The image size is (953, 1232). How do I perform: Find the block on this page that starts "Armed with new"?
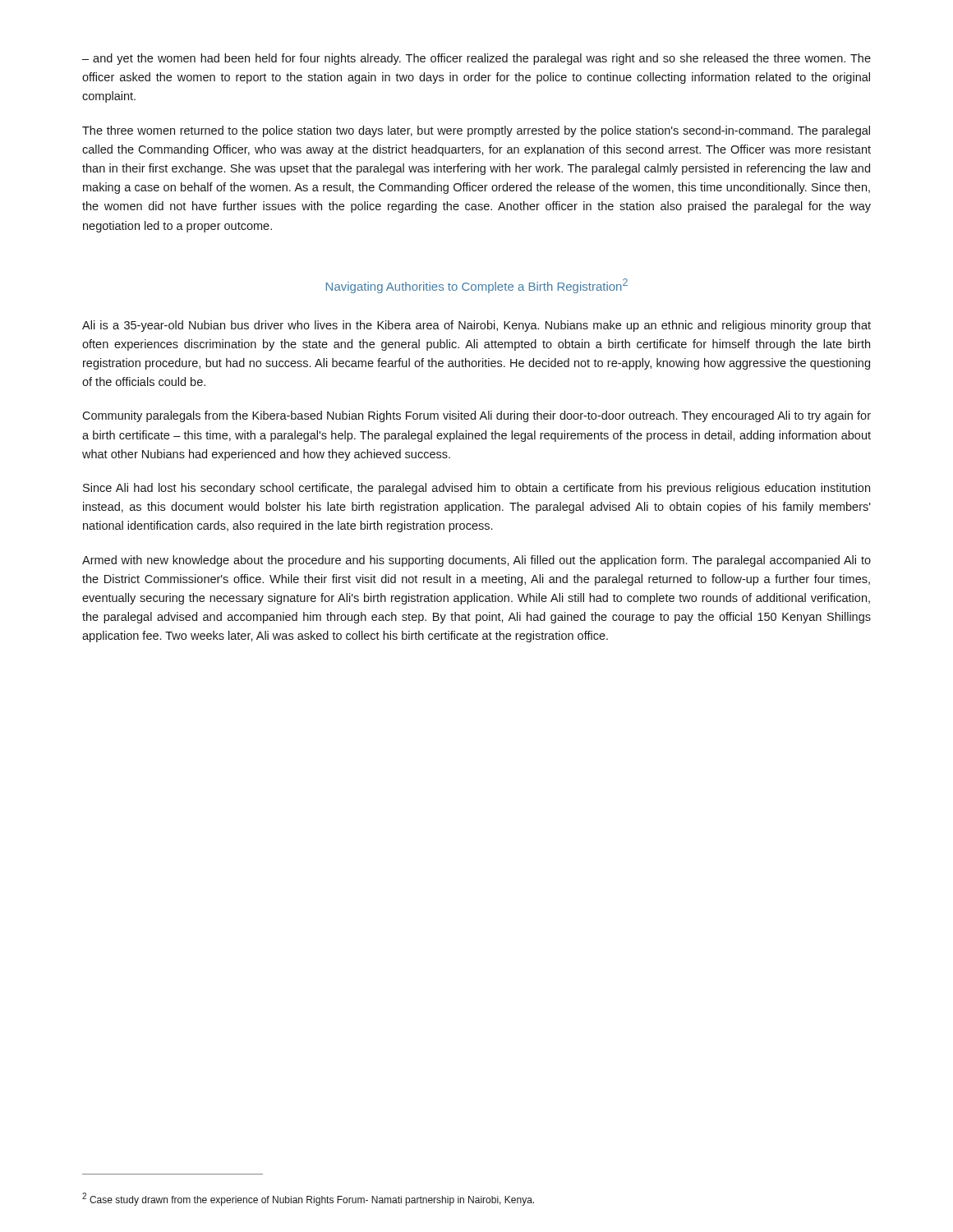[x=476, y=598]
